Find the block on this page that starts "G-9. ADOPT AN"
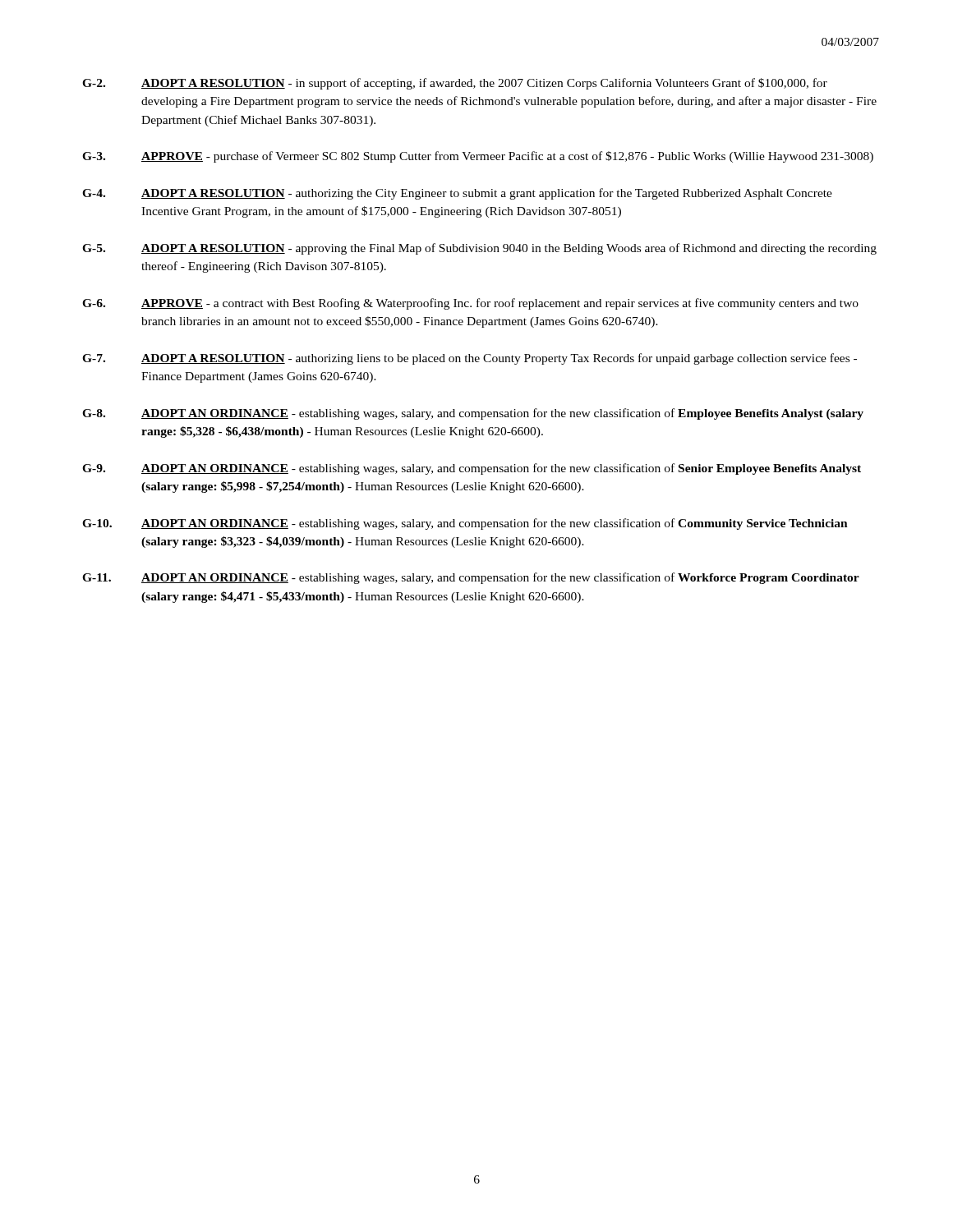 coord(481,477)
